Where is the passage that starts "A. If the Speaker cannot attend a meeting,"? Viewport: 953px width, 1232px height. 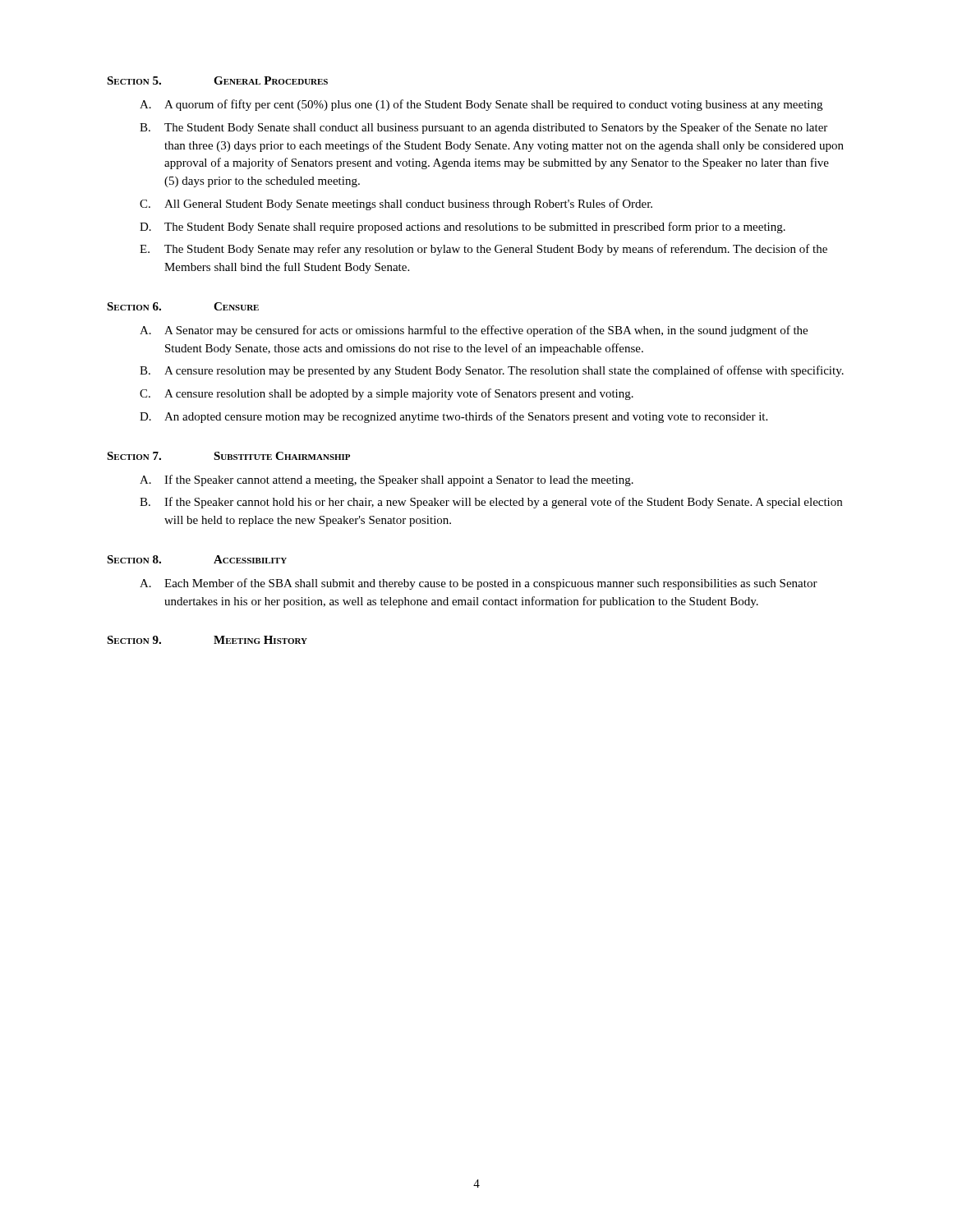(493, 480)
